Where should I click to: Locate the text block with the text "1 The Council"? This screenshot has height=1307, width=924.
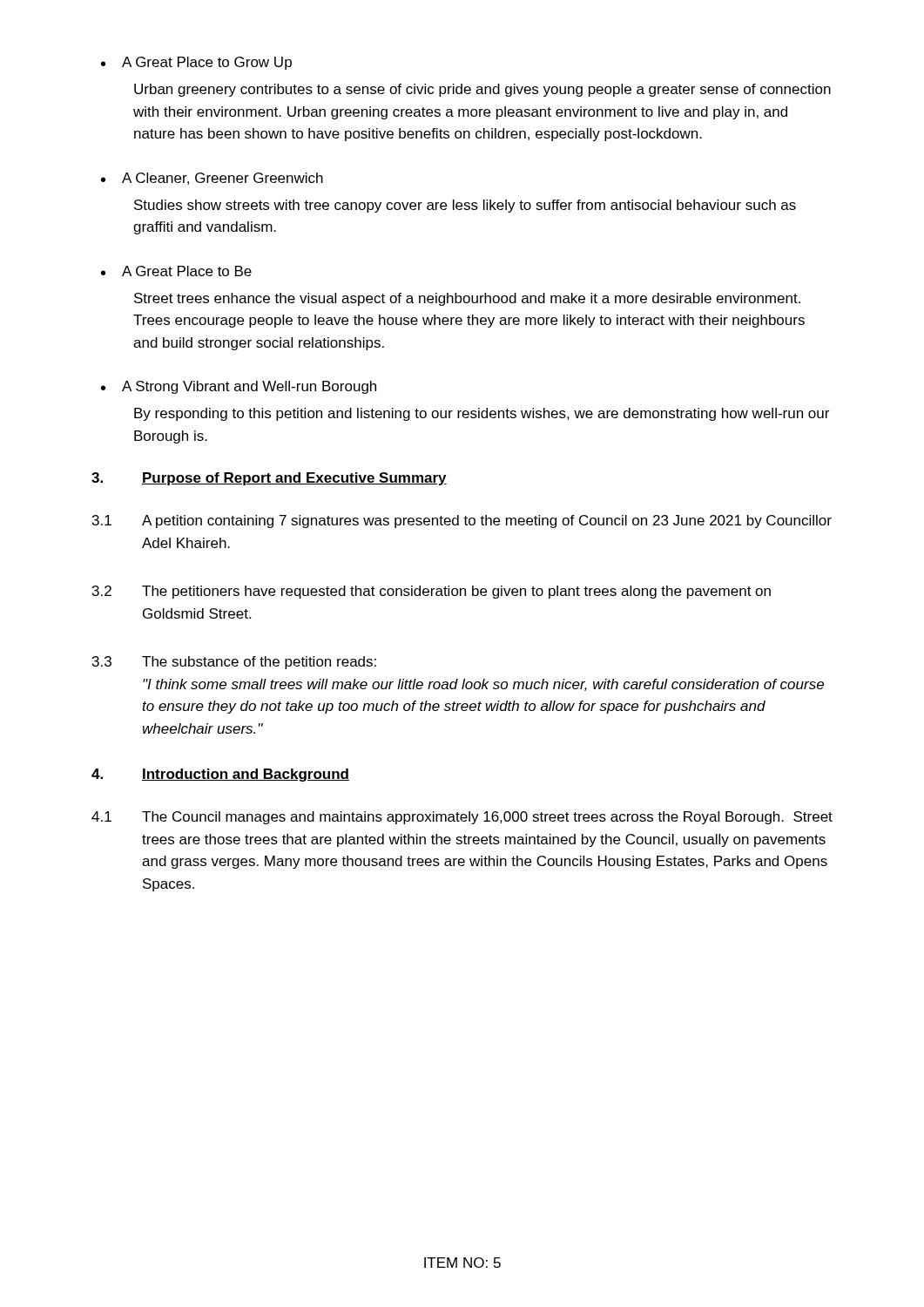point(462,850)
